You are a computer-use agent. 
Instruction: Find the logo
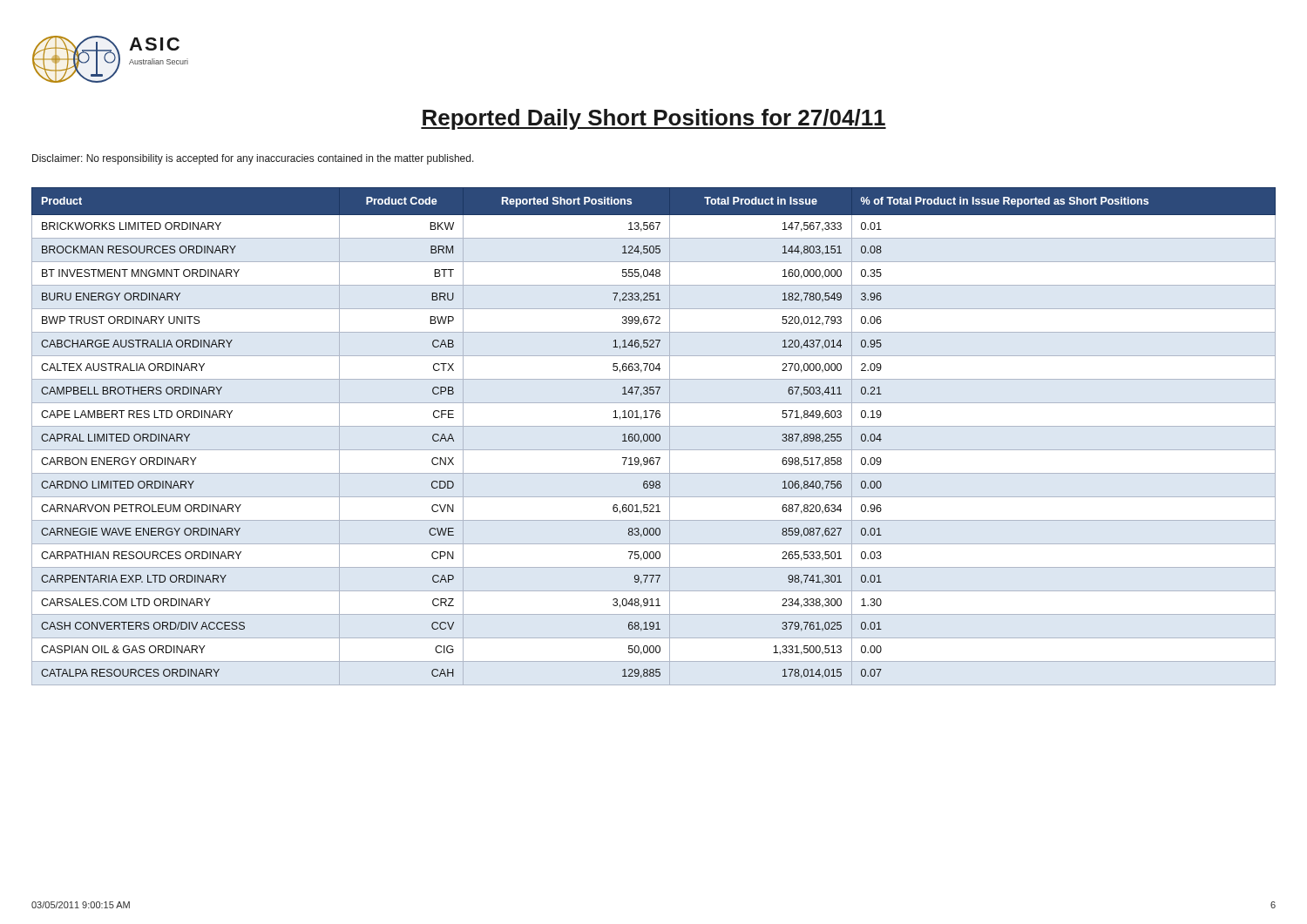(110, 59)
